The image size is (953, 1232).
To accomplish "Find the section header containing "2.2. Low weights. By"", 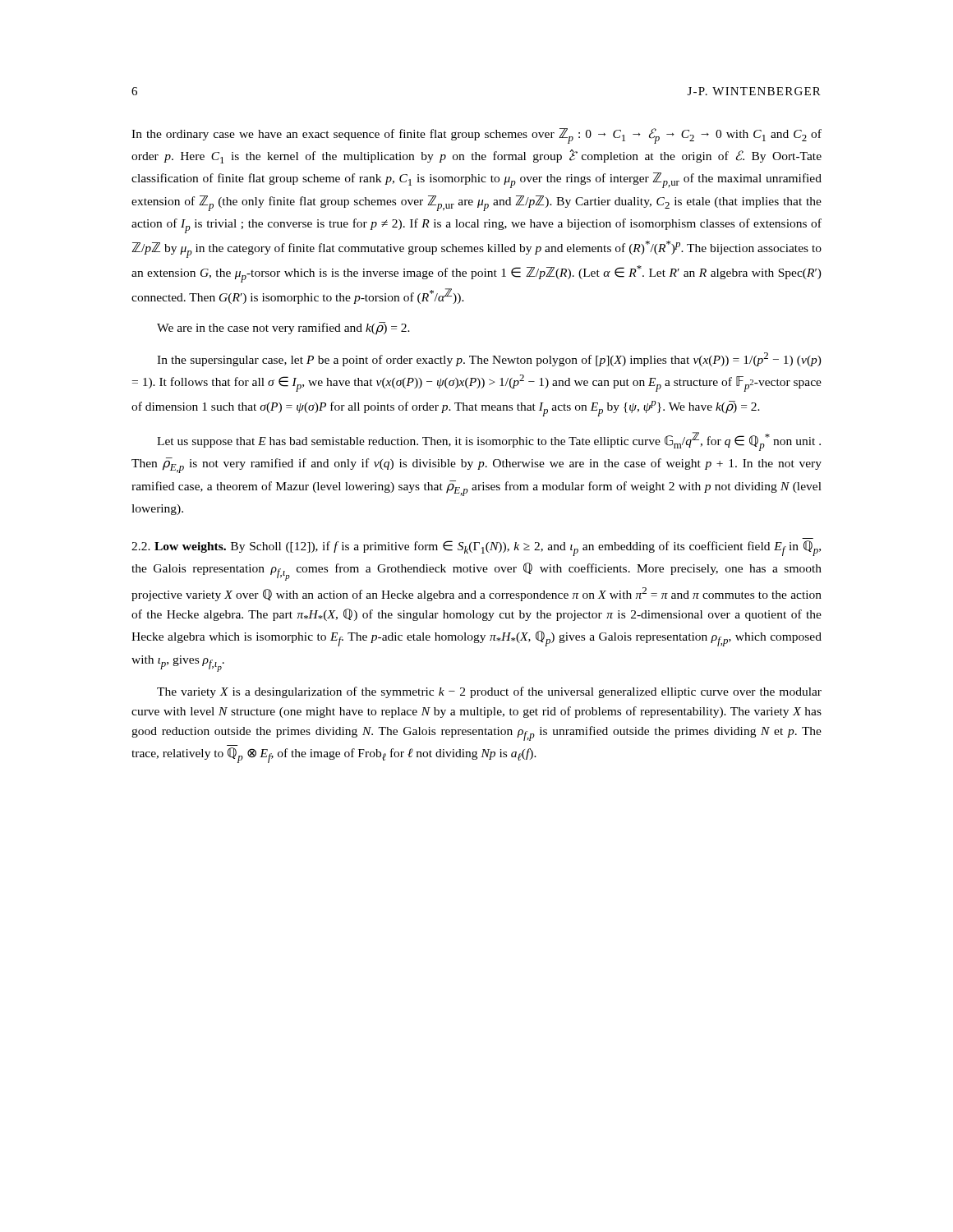I will point(476,605).
